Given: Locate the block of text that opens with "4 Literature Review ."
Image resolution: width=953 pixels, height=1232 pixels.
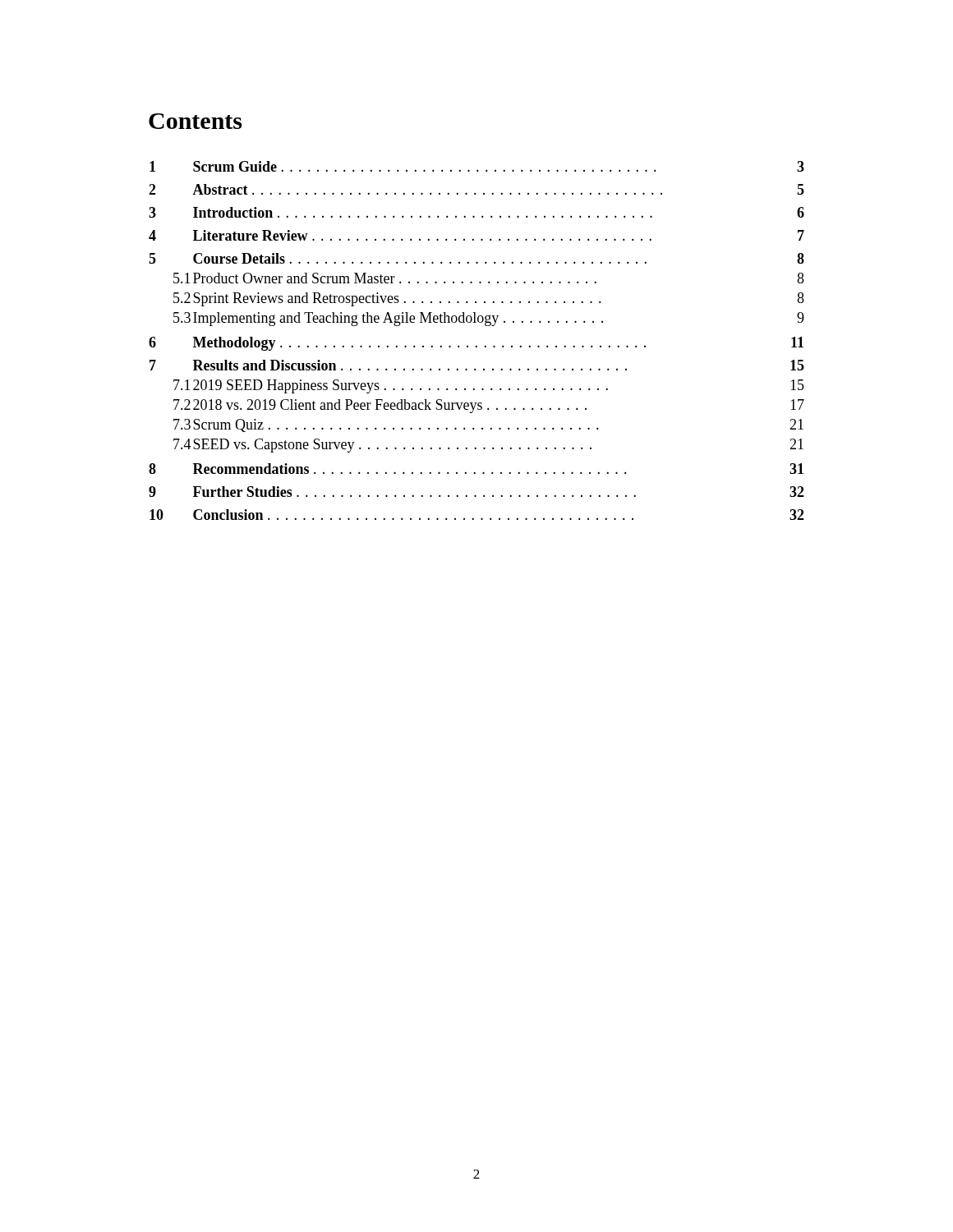Looking at the screenshot, I should tap(476, 238).
